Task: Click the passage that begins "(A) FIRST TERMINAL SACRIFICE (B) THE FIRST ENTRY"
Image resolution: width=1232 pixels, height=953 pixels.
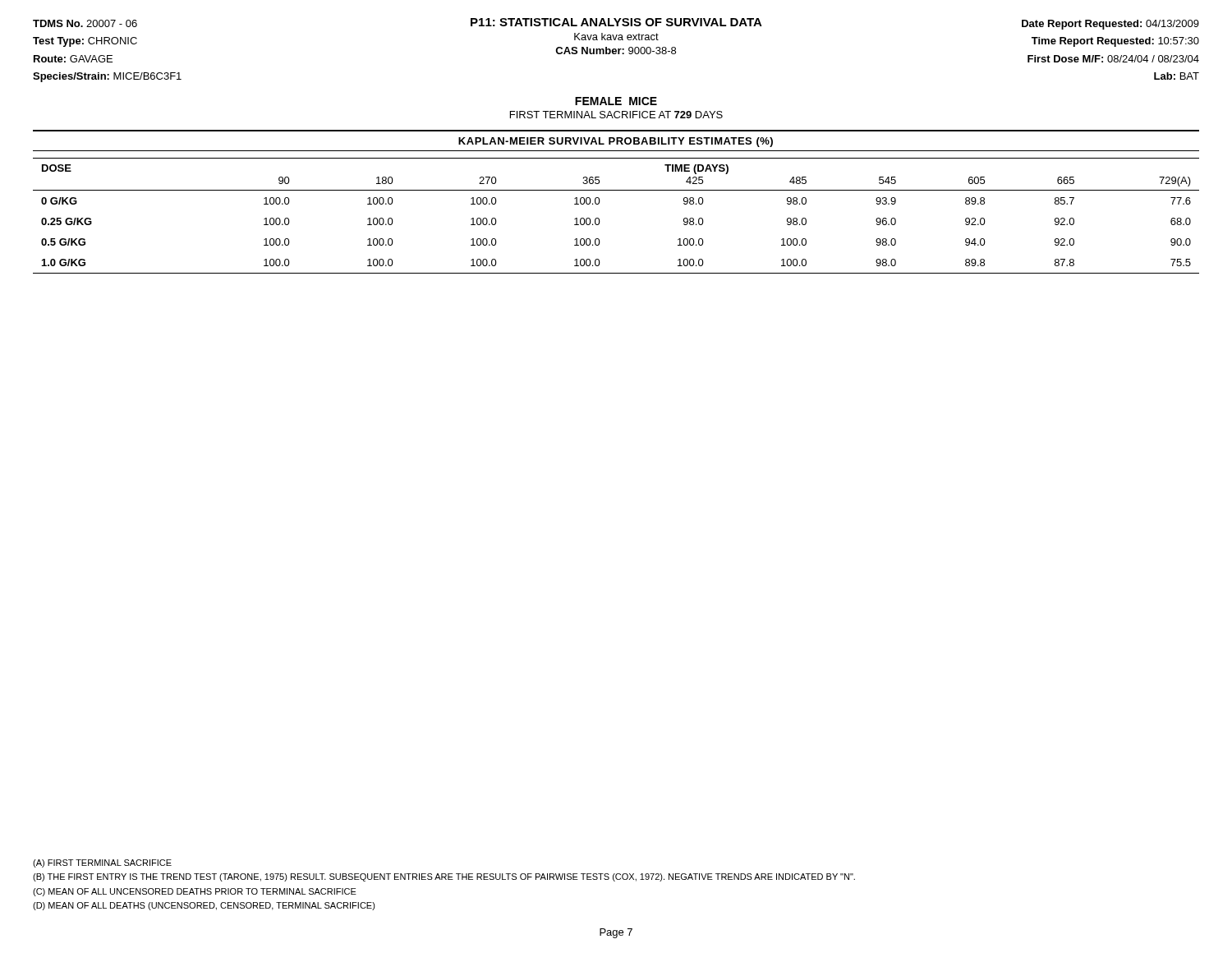Action: click(444, 884)
